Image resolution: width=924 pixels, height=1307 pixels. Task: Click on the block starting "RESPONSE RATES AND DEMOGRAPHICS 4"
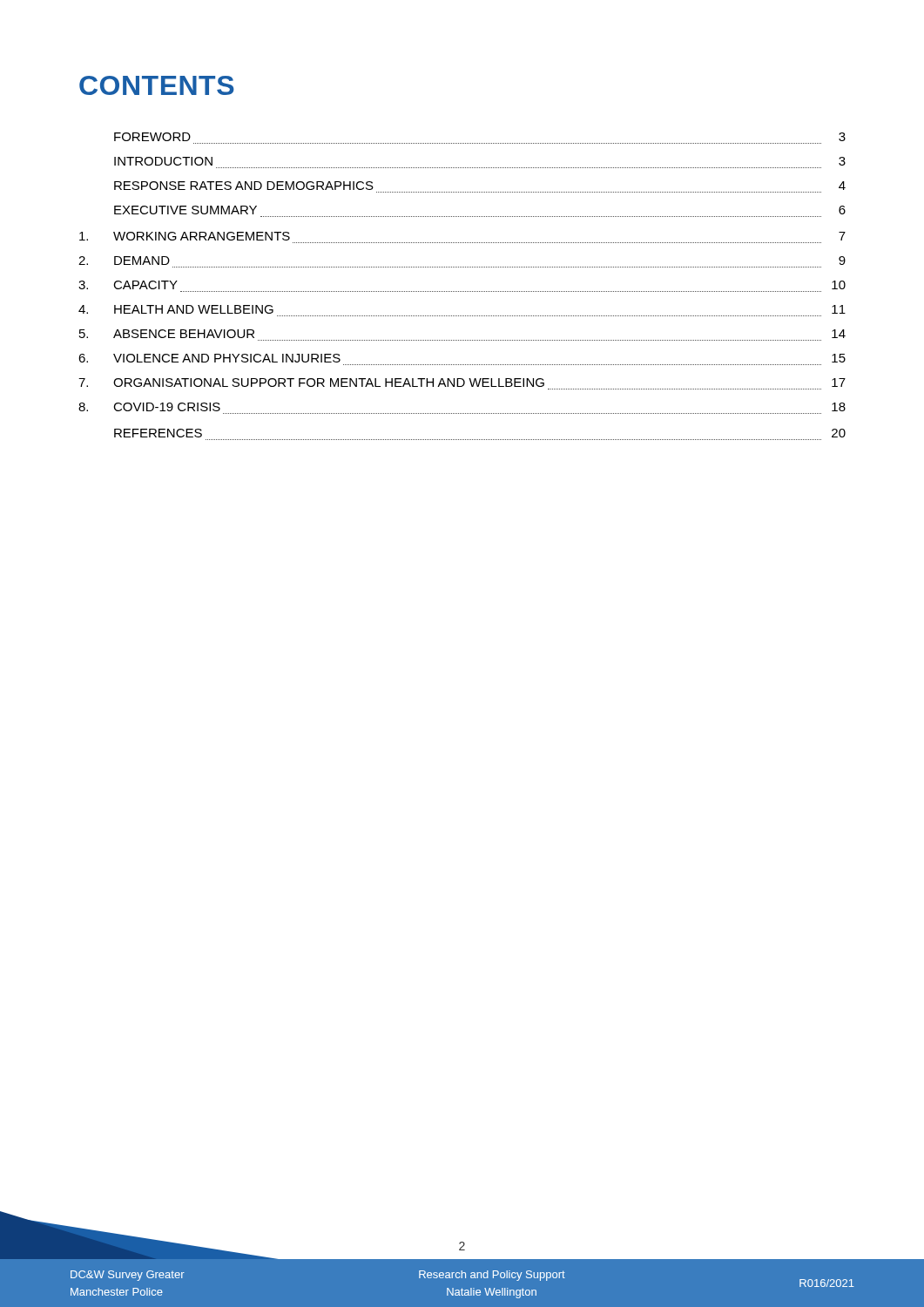coord(479,186)
